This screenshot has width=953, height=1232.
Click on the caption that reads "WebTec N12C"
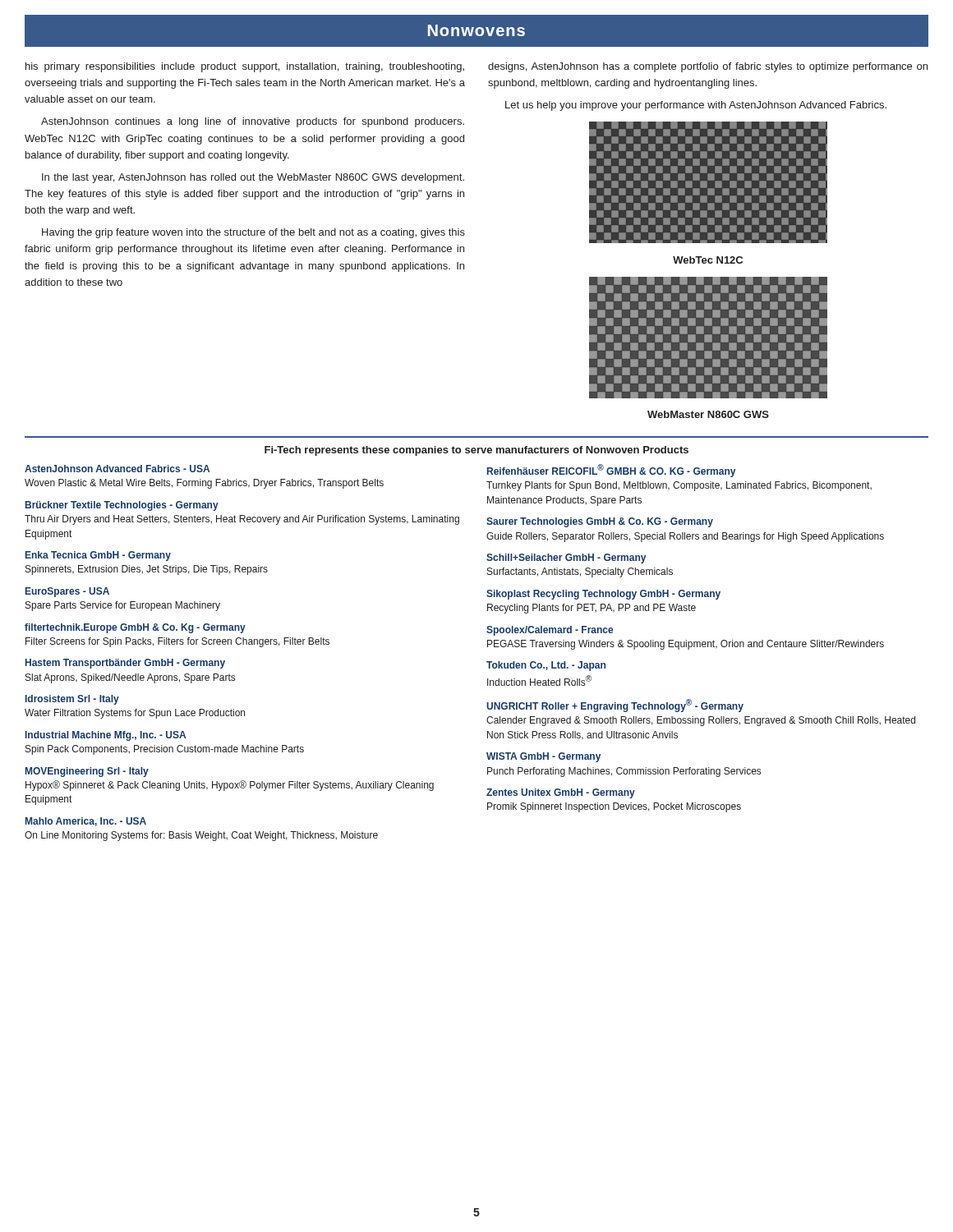708,260
